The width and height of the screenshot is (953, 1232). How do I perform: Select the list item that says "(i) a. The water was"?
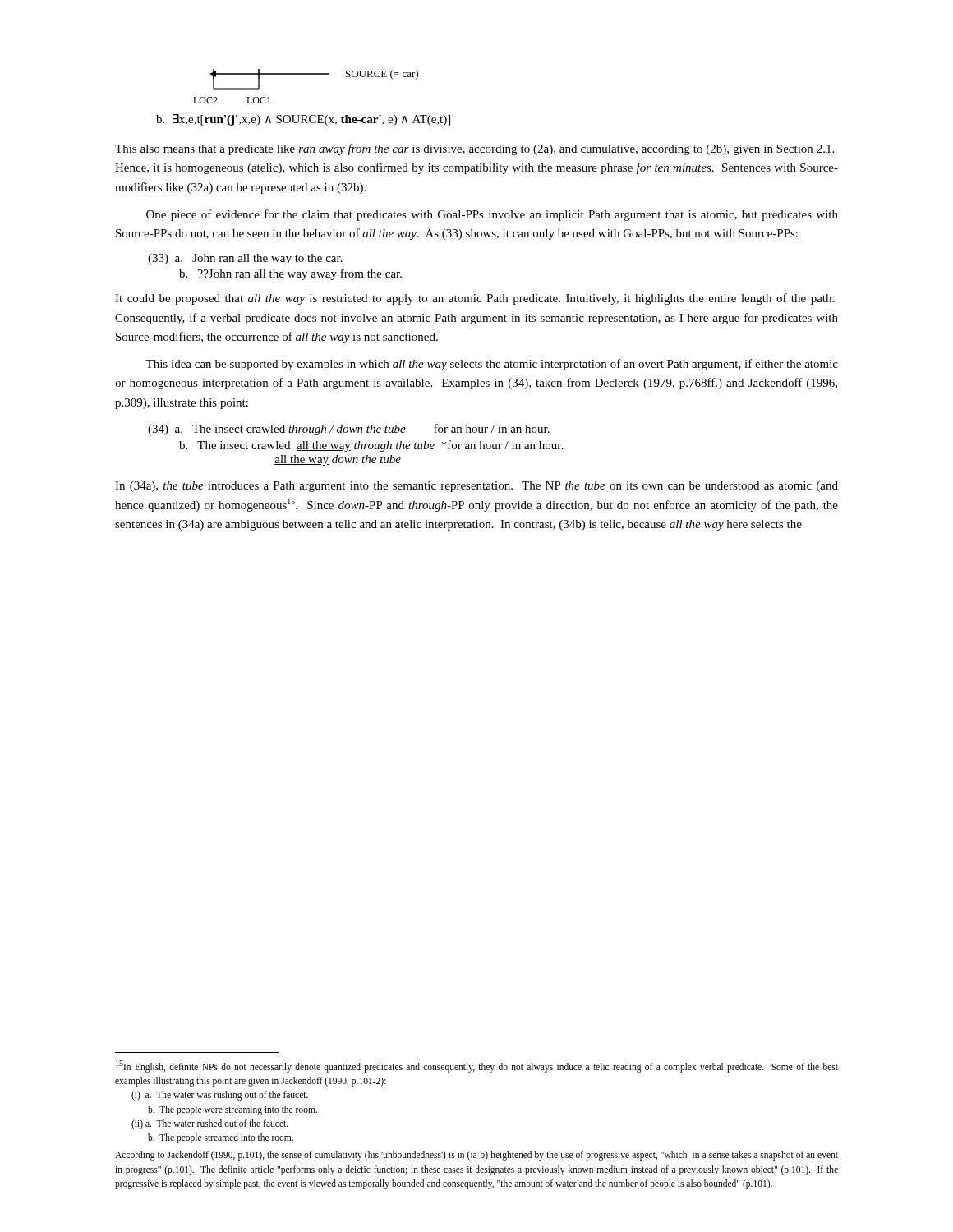[220, 1095]
